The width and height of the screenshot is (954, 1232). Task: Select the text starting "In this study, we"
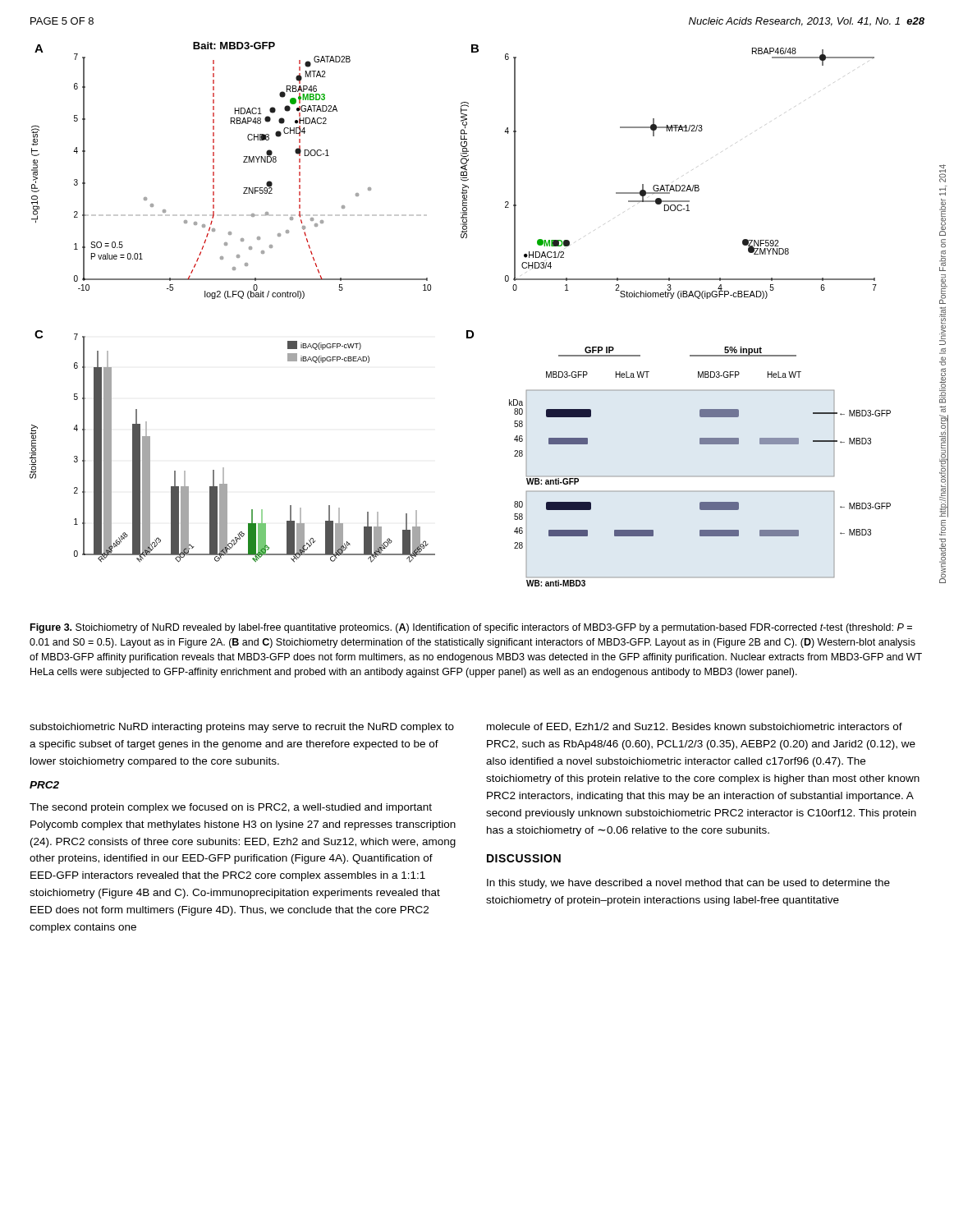pyautogui.click(x=705, y=892)
